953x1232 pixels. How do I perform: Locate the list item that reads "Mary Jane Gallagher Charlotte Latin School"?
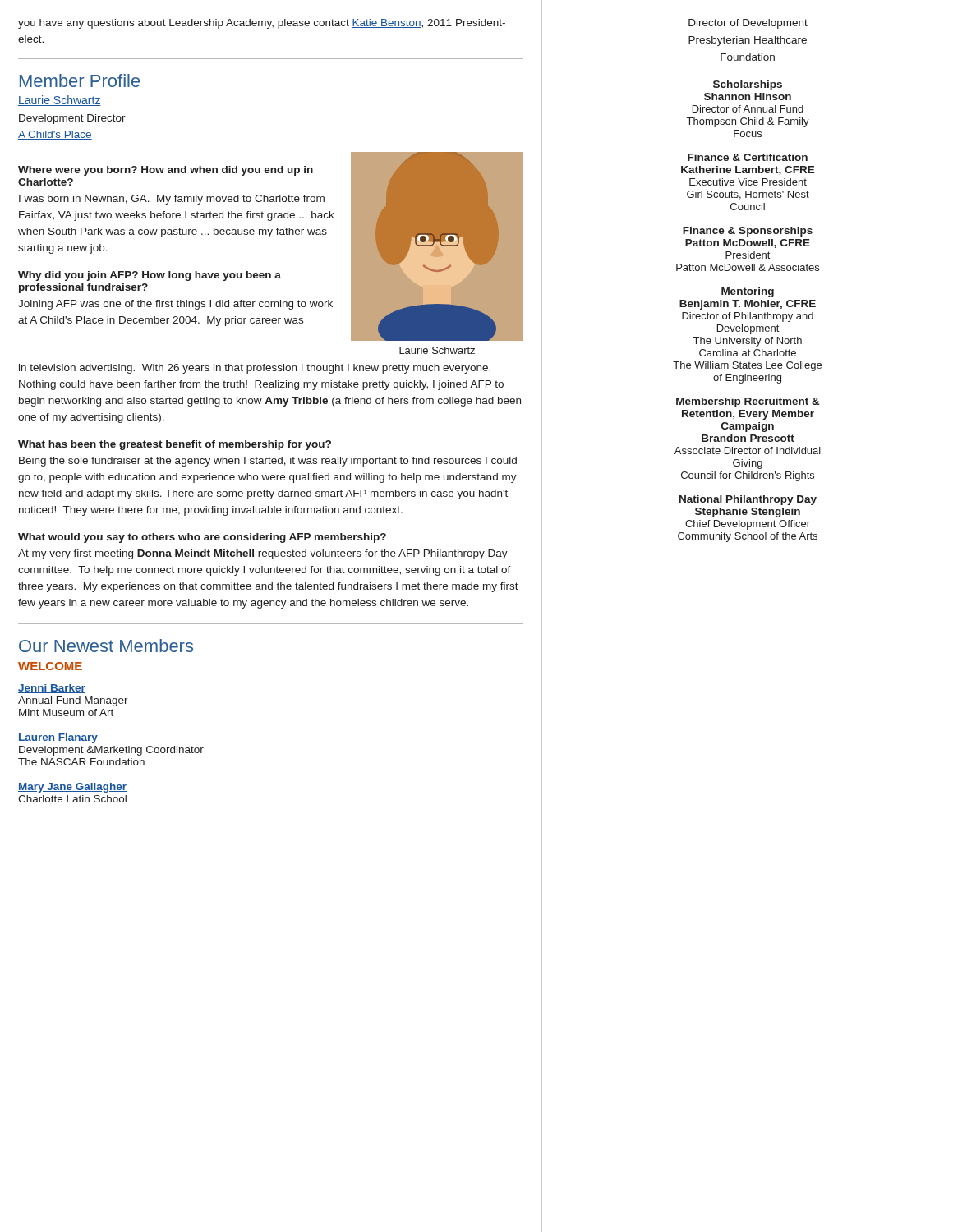[x=72, y=788]
